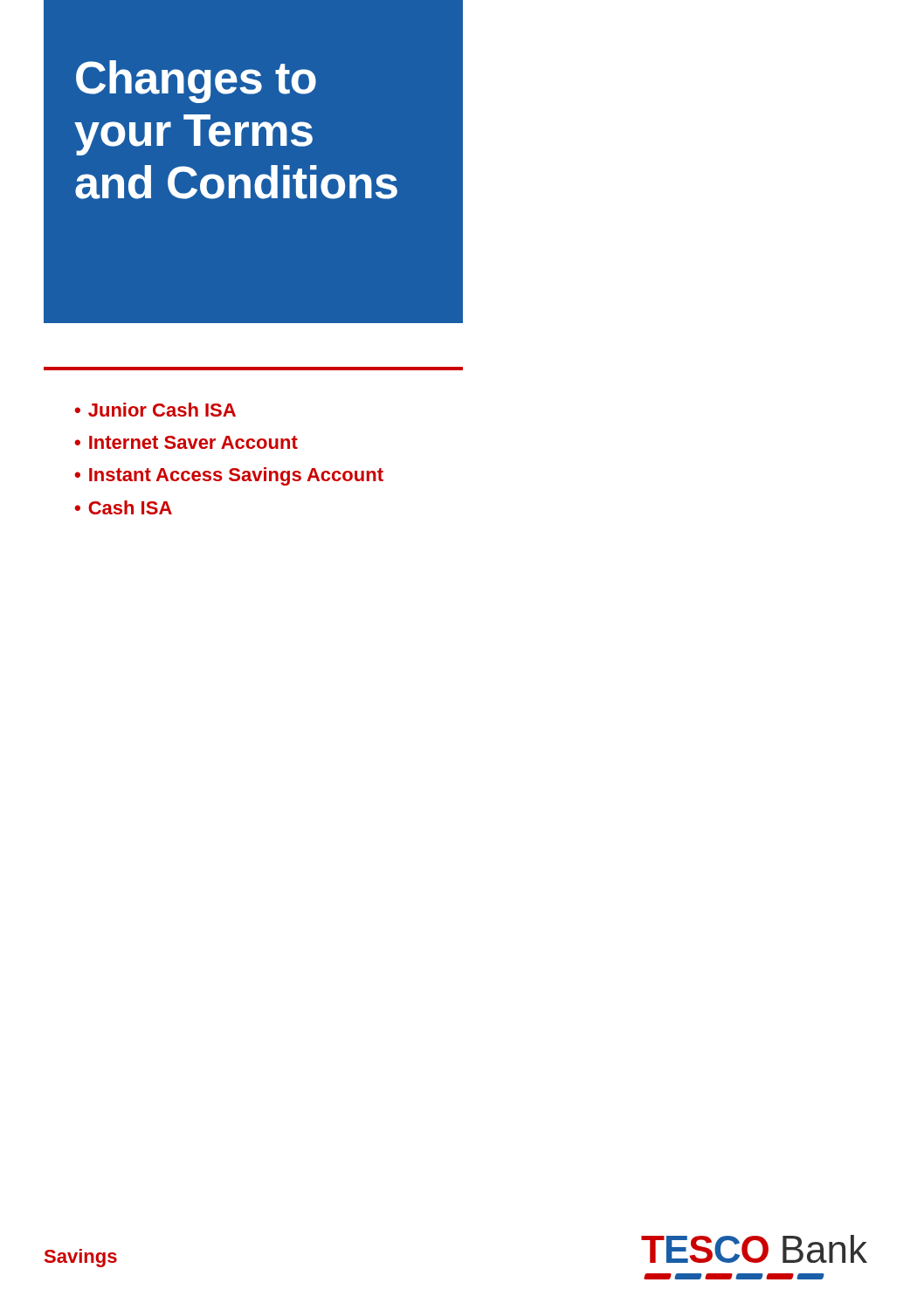Viewport: 924px width, 1310px height.
Task: Point to the block starting "•Internet Saver Account"
Action: pos(186,443)
